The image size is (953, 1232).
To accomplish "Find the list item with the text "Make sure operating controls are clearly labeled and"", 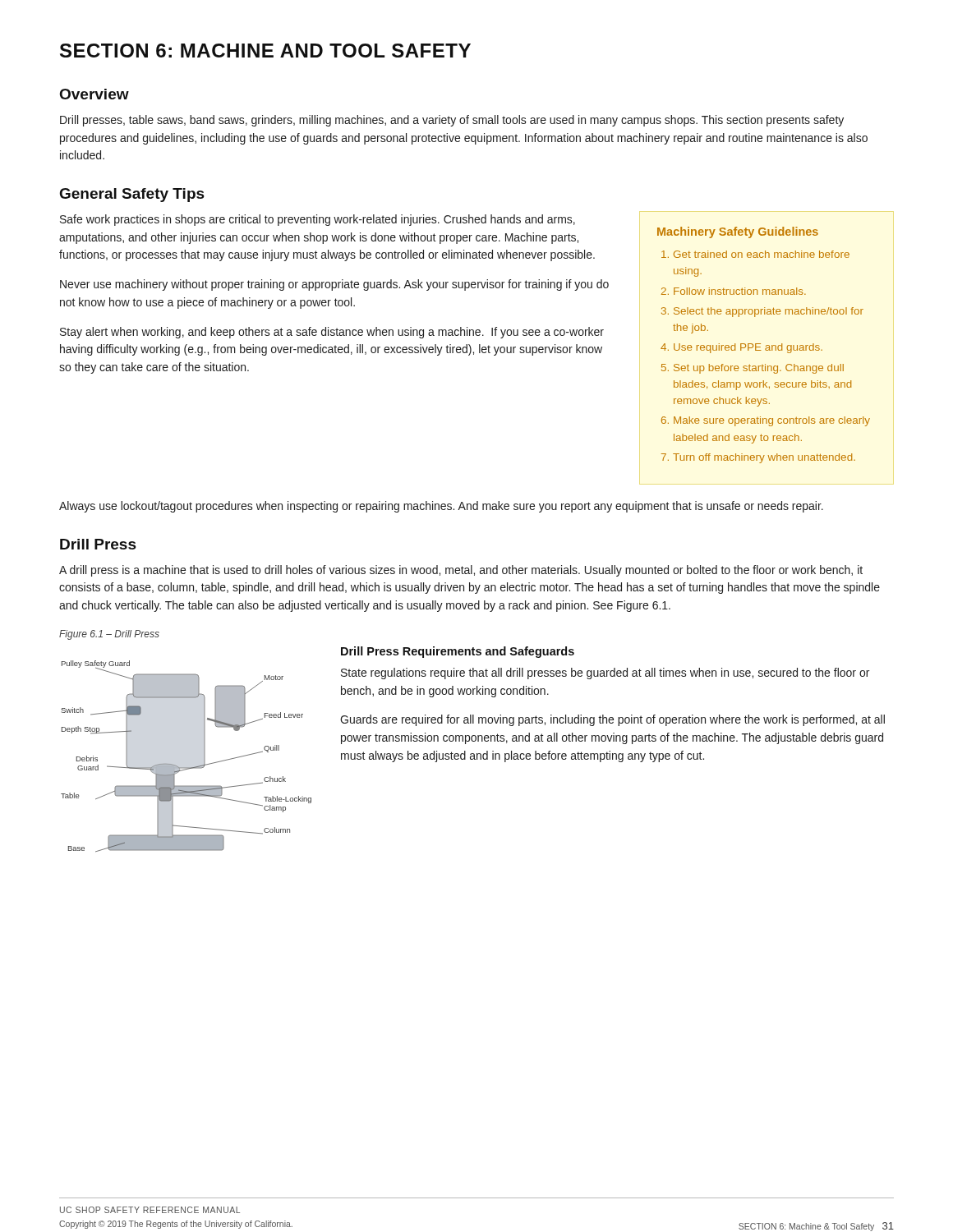I will tap(775, 429).
